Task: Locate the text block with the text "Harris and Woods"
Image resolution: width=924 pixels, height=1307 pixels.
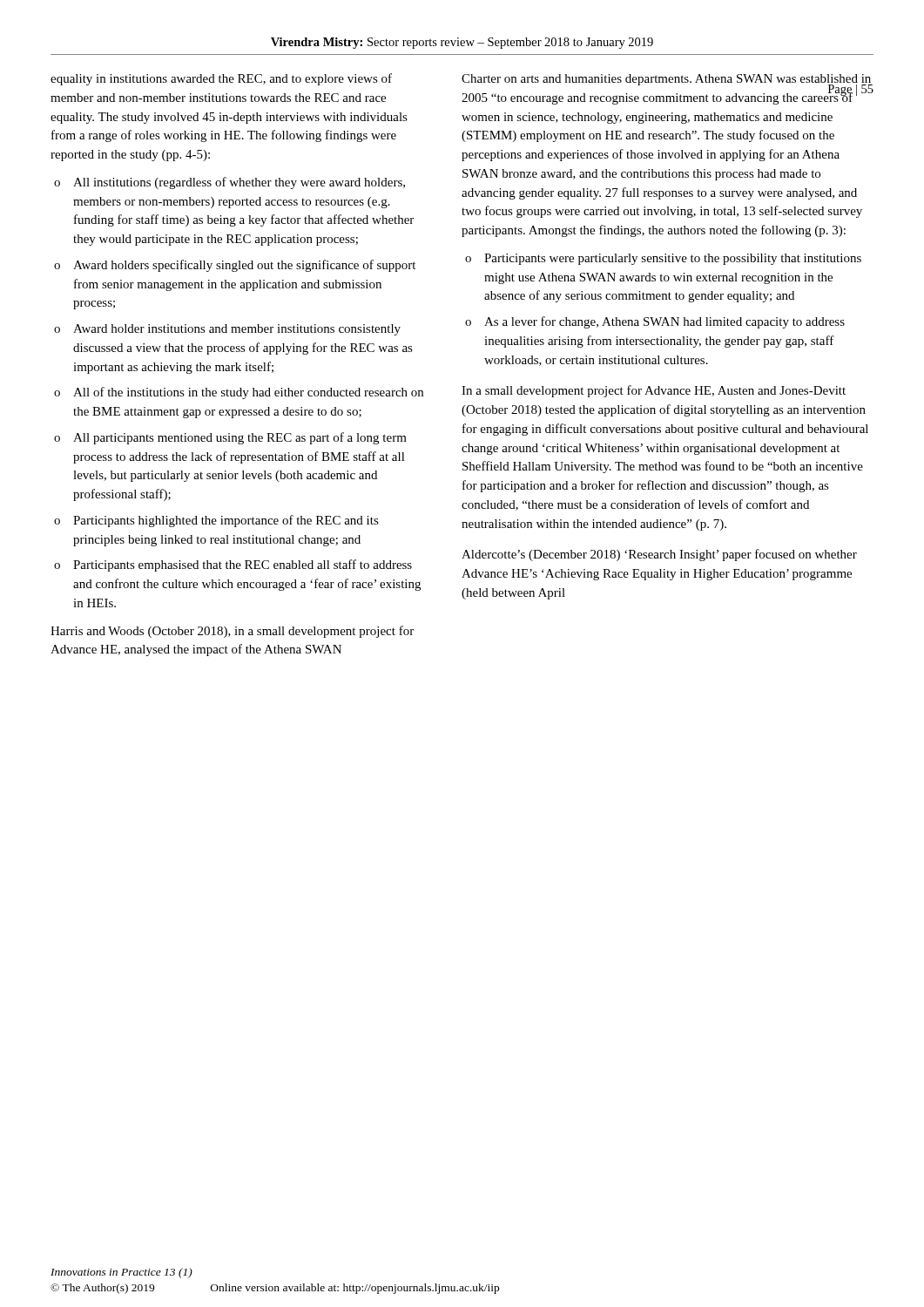Action: (232, 640)
